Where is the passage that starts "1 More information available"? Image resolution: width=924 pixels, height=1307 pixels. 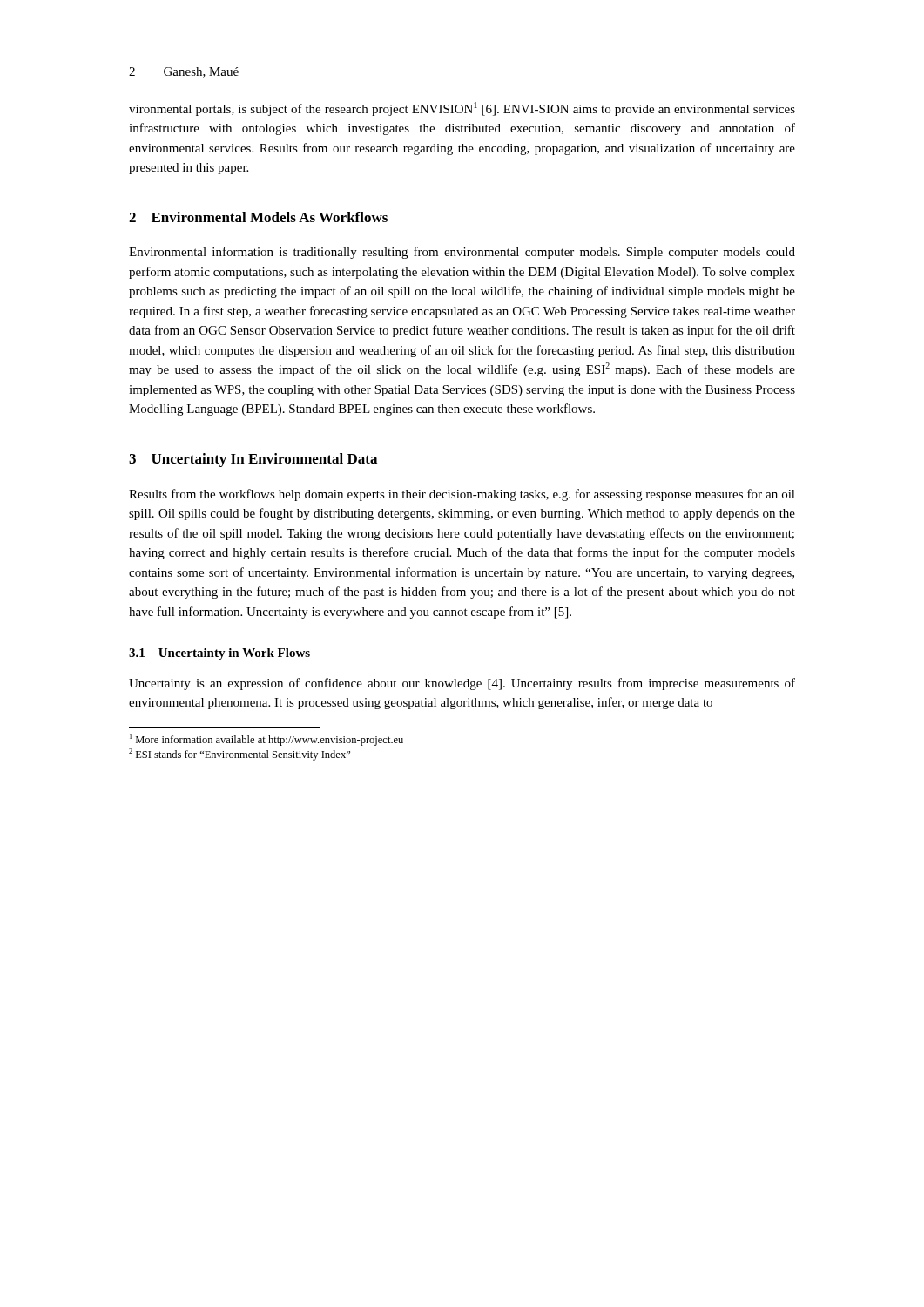pos(266,739)
